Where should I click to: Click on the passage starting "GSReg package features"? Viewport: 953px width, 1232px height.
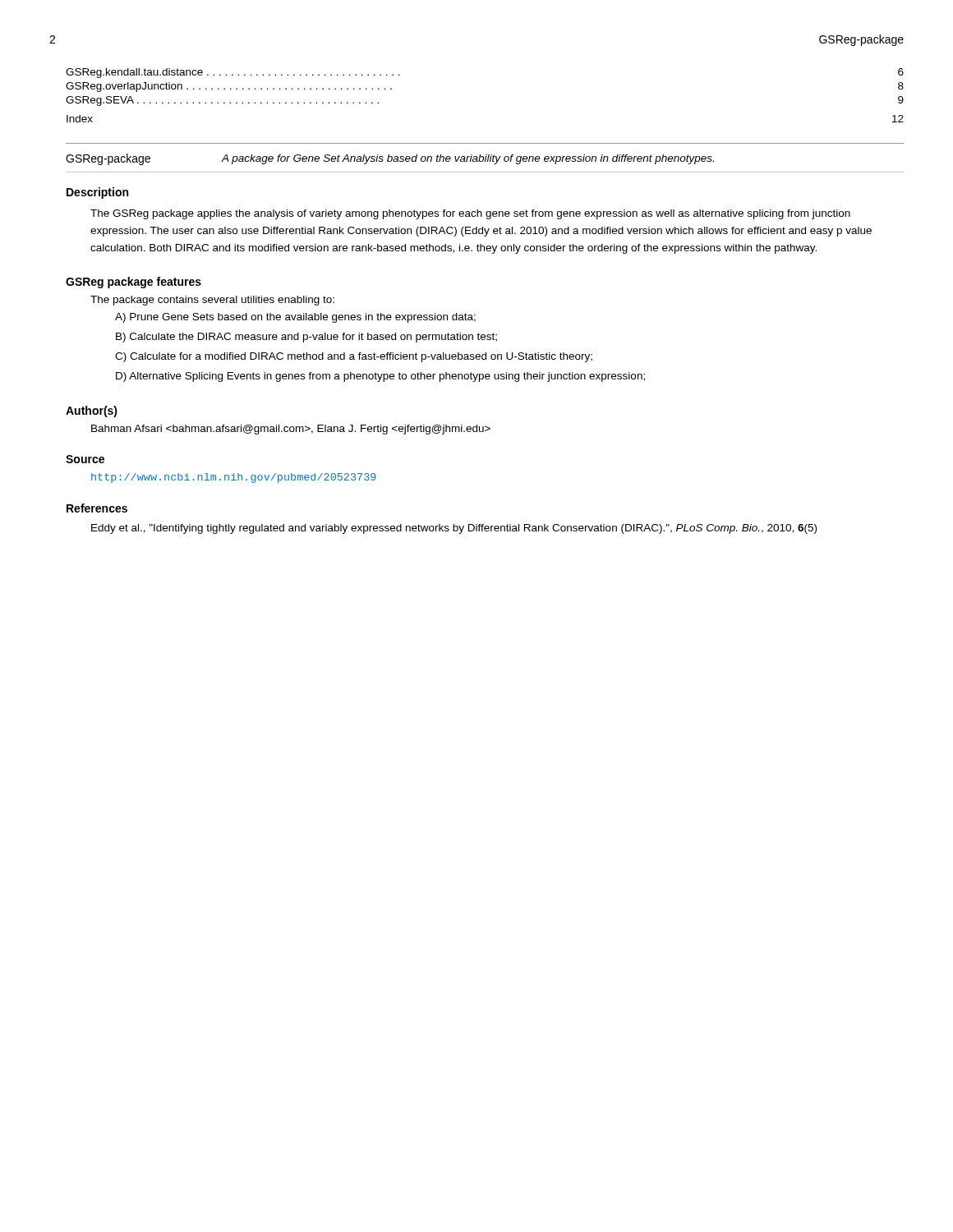134,282
